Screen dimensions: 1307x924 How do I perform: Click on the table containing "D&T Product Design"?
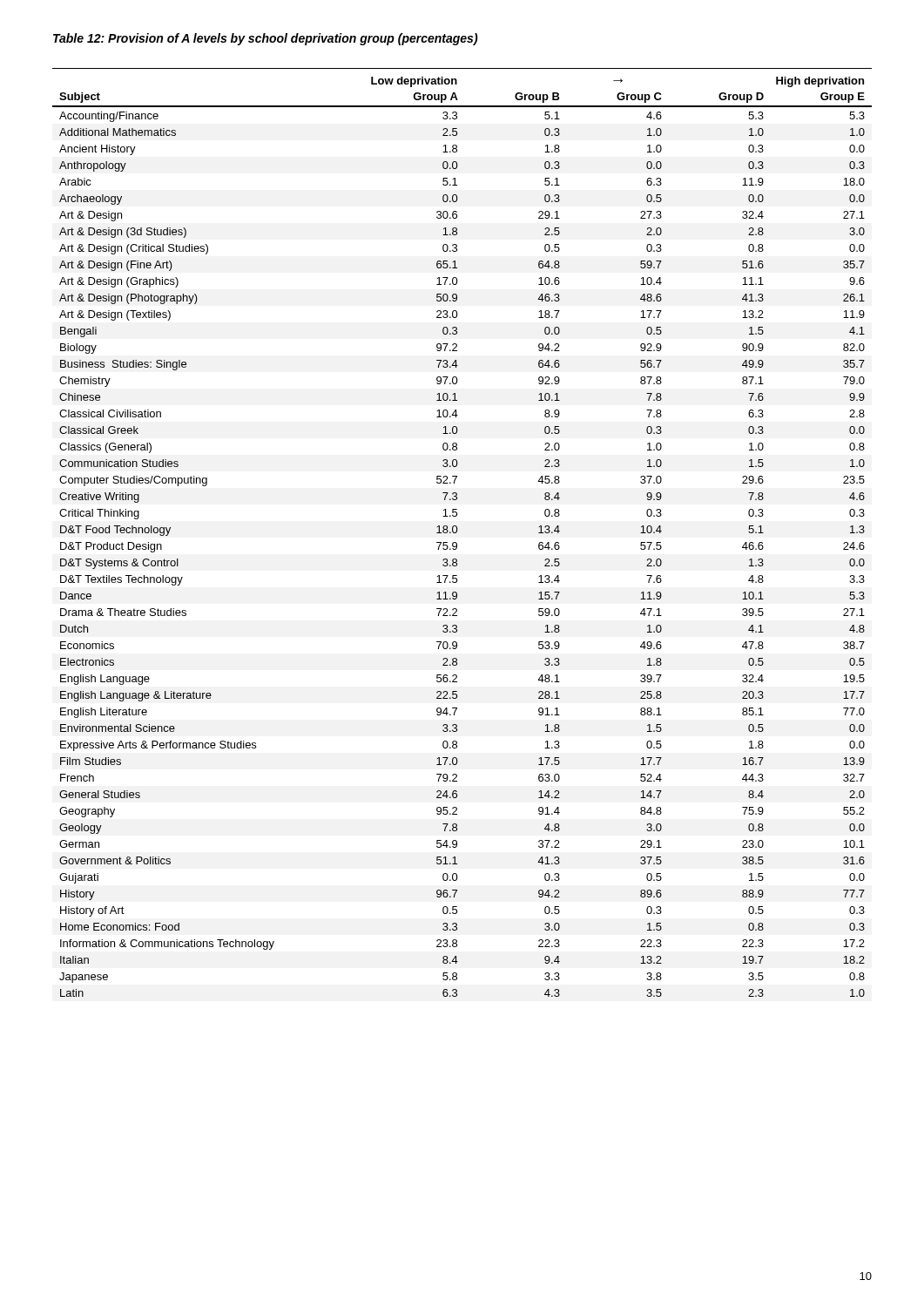coord(462,535)
